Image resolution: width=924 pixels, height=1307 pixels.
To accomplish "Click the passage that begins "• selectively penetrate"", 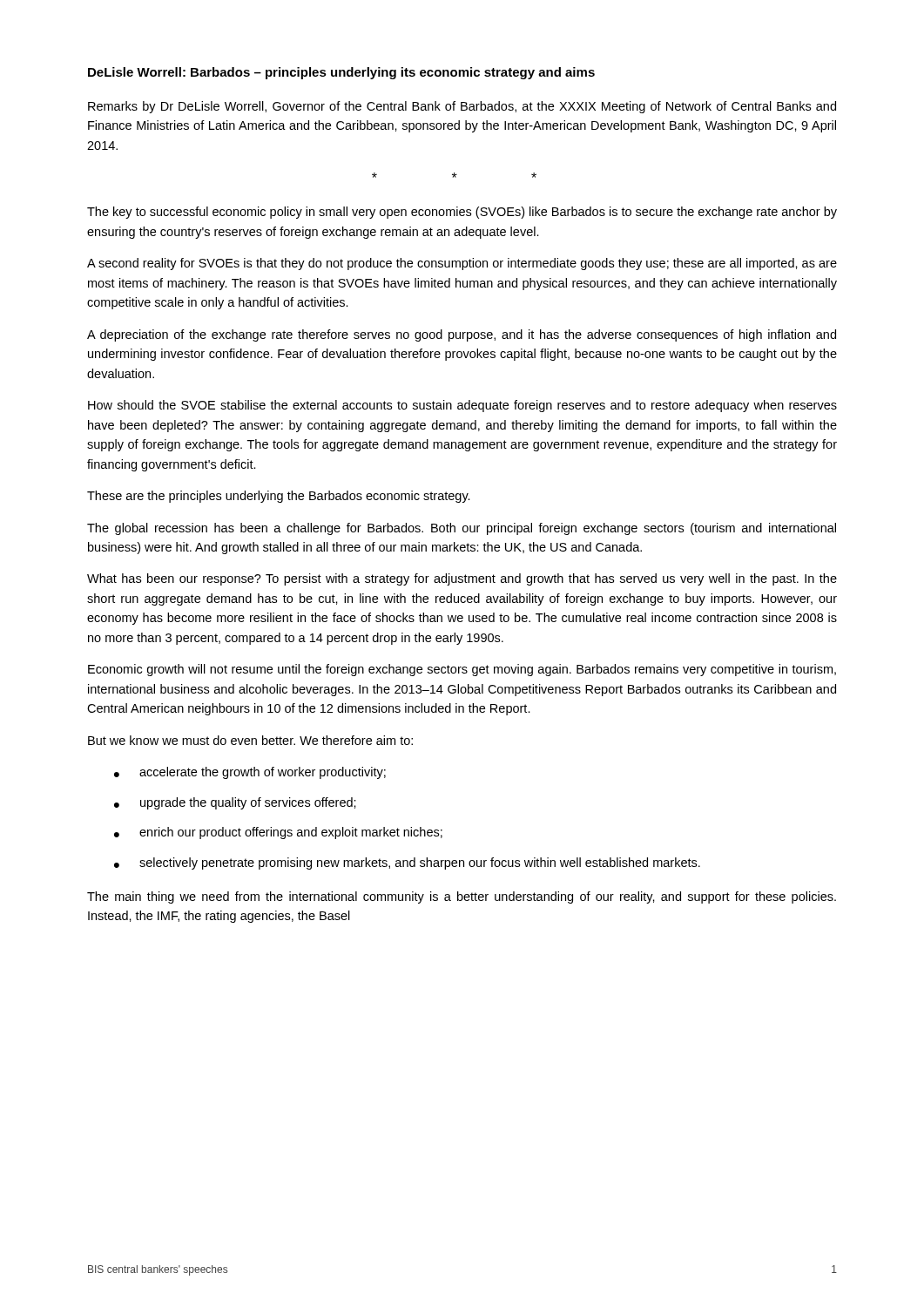I will click(x=475, y=865).
